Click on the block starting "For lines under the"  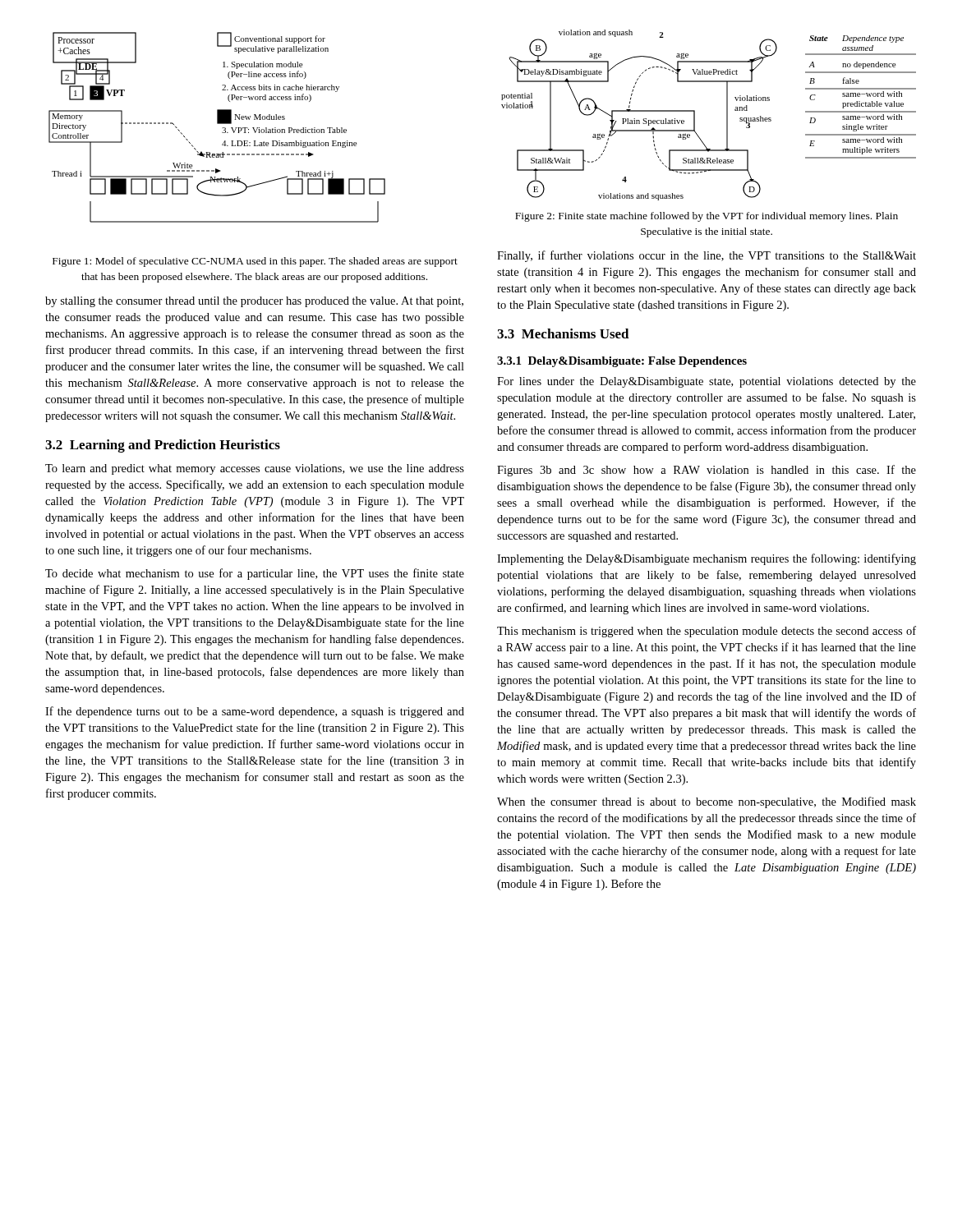(x=707, y=633)
